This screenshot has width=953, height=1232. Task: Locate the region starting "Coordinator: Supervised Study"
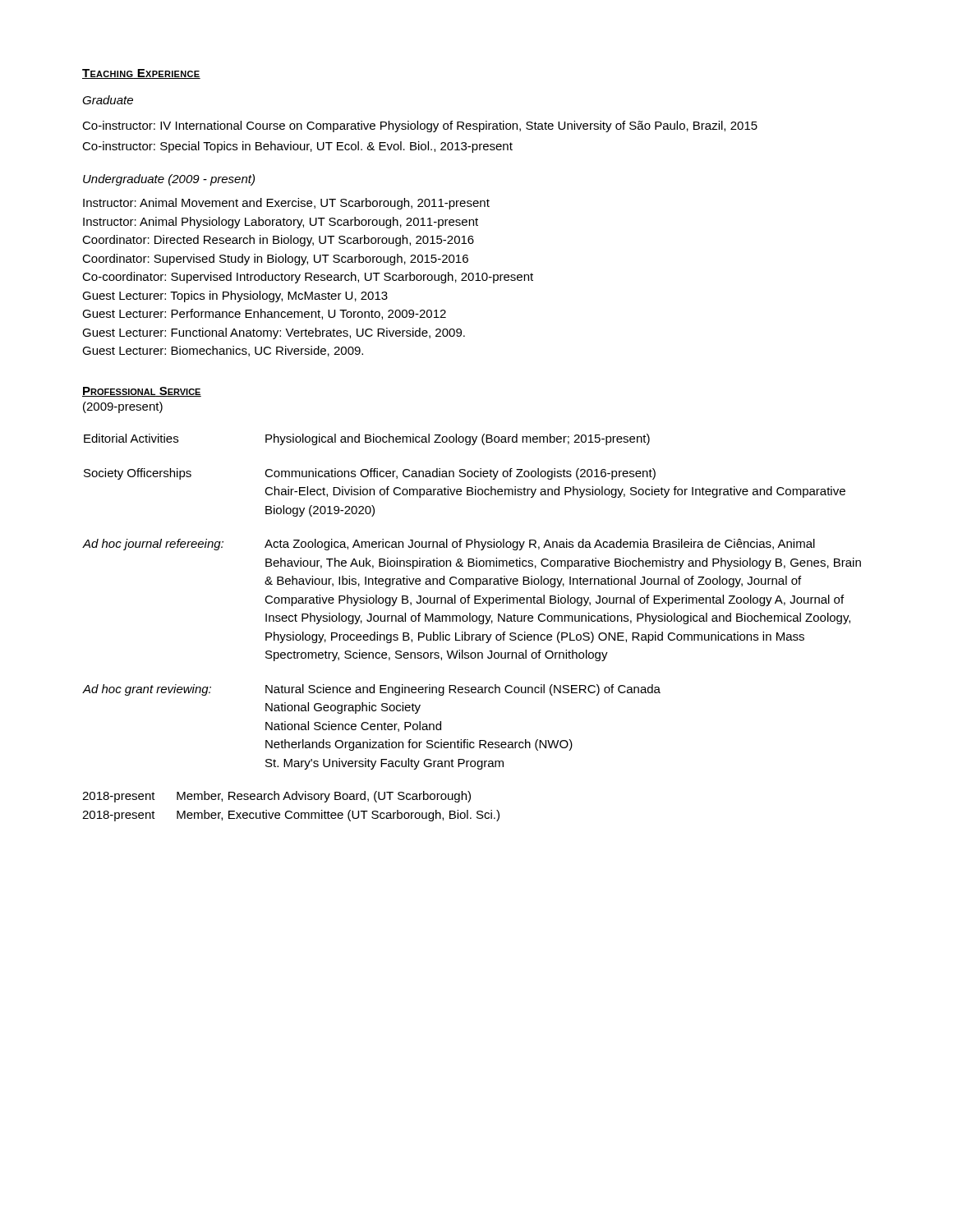(x=275, y=258)
